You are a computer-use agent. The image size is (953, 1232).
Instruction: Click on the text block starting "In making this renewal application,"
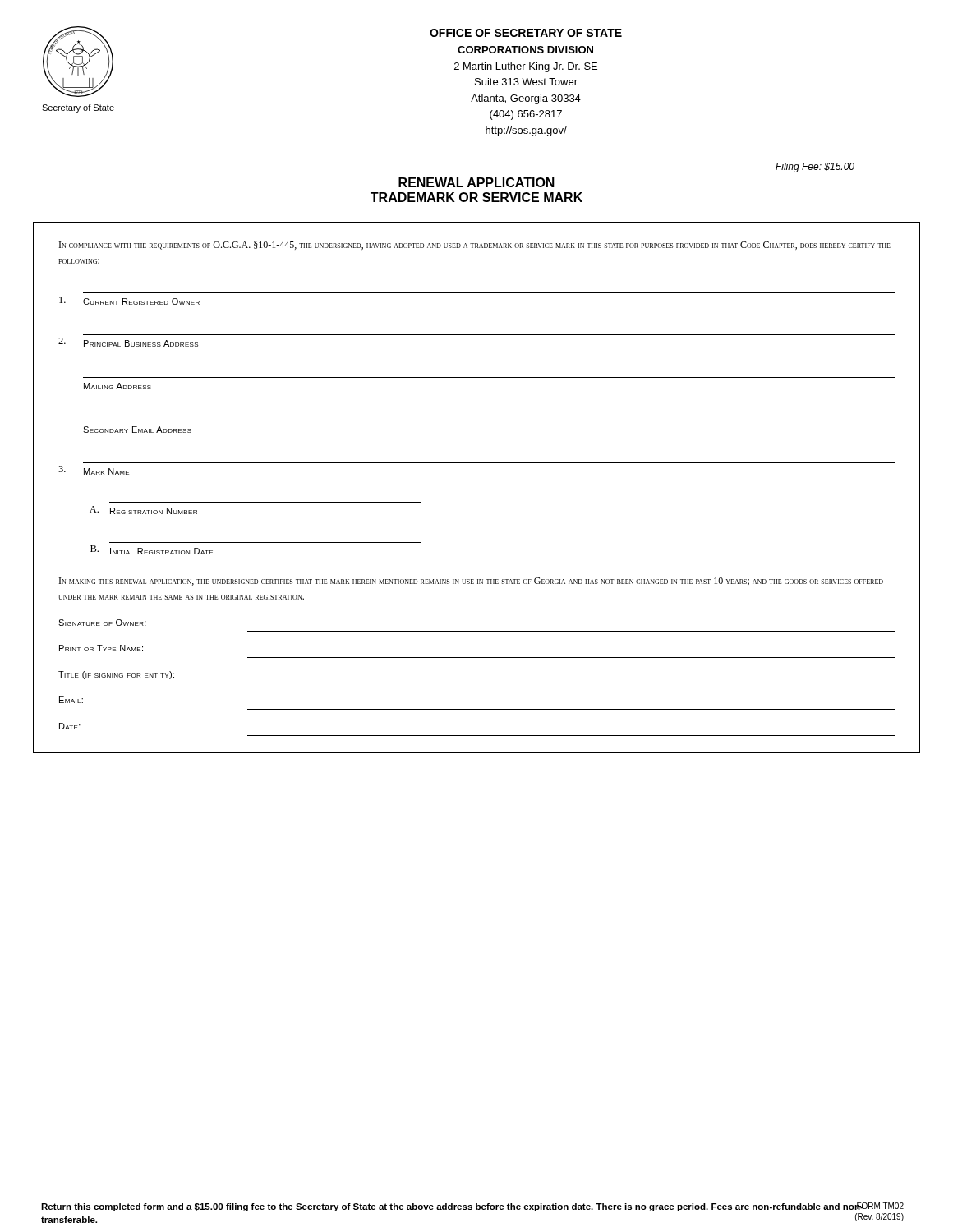471,589
